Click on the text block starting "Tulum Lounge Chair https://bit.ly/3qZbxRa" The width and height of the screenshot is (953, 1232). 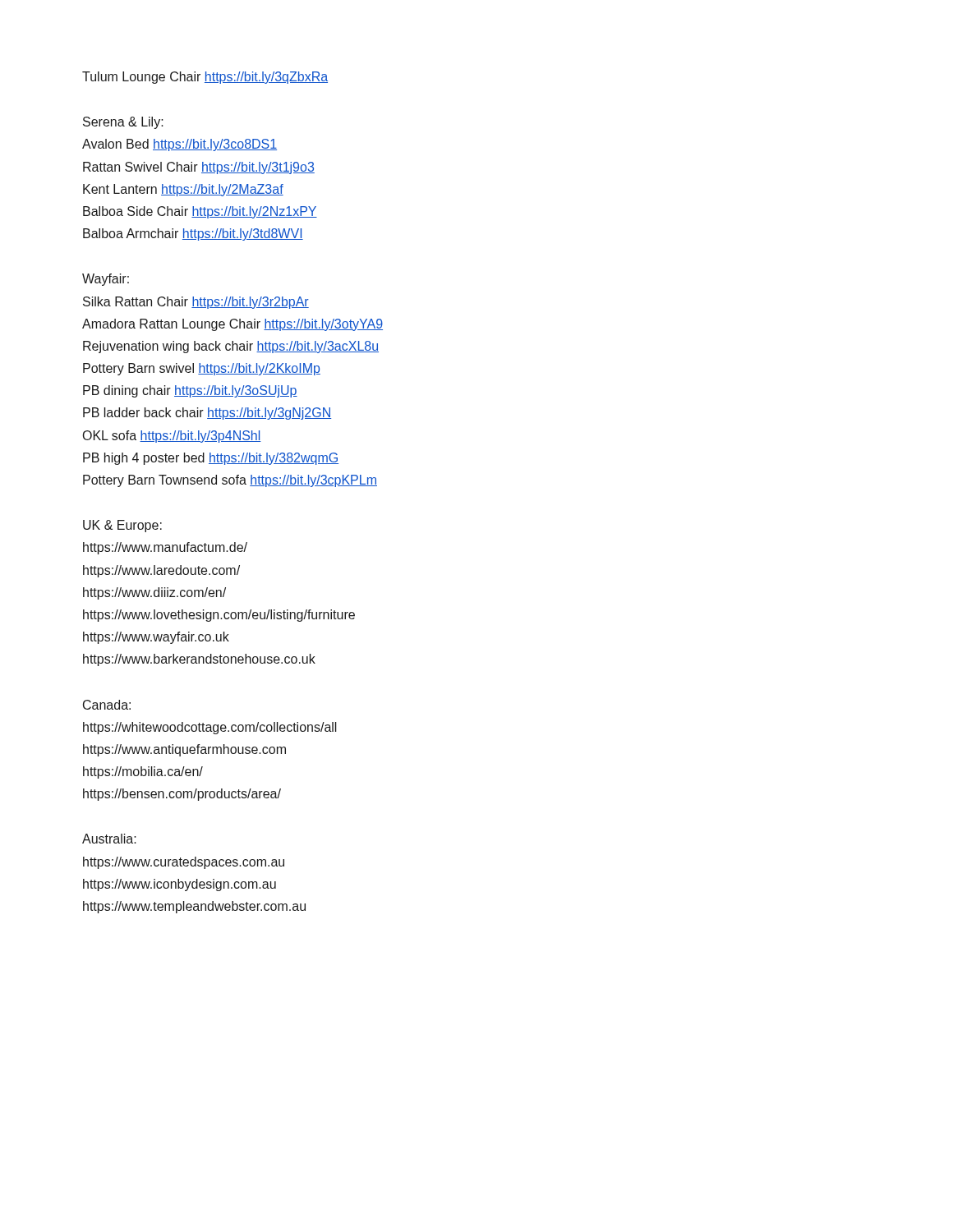[205, 77]
